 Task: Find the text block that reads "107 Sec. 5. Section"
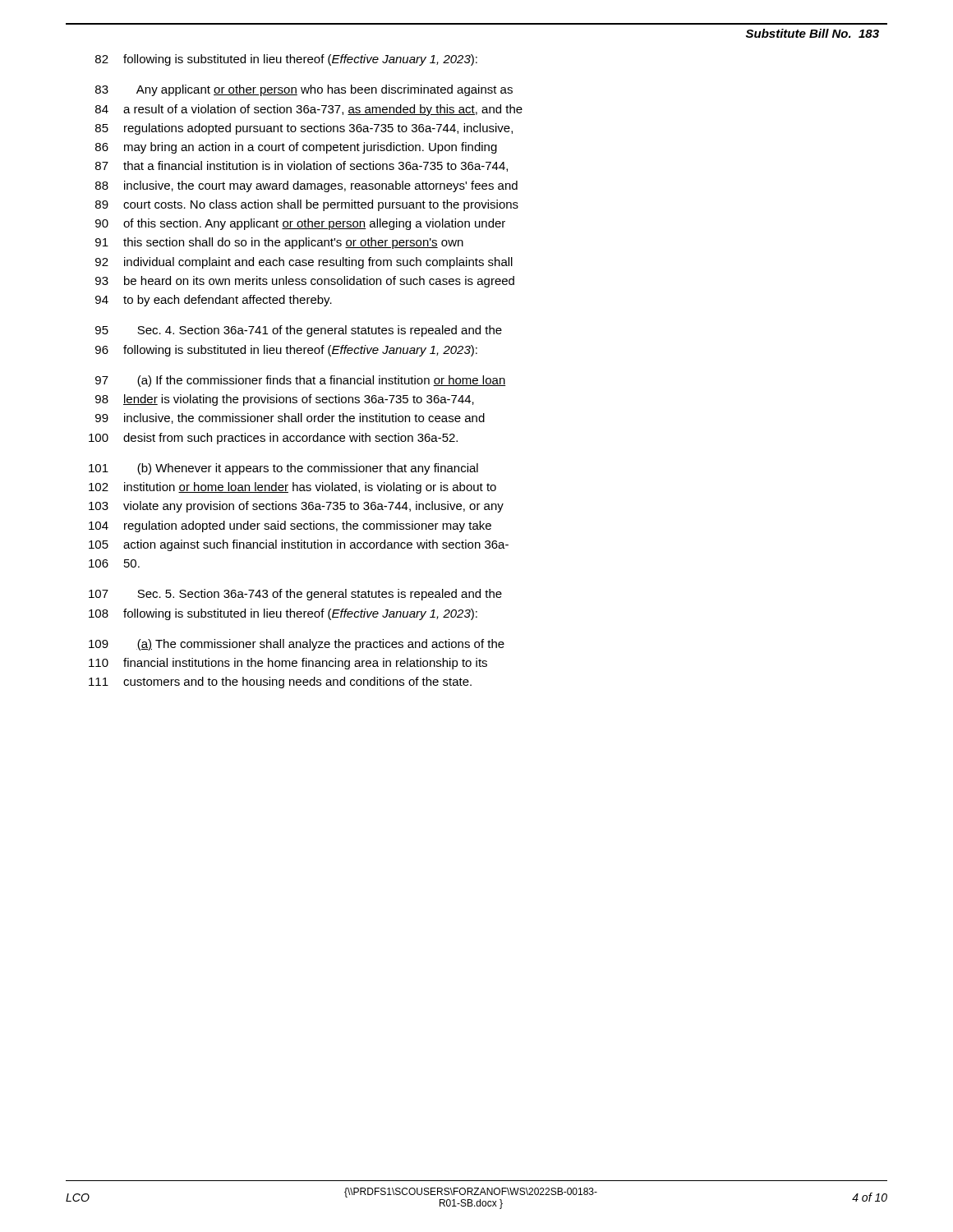click(476, 603)
